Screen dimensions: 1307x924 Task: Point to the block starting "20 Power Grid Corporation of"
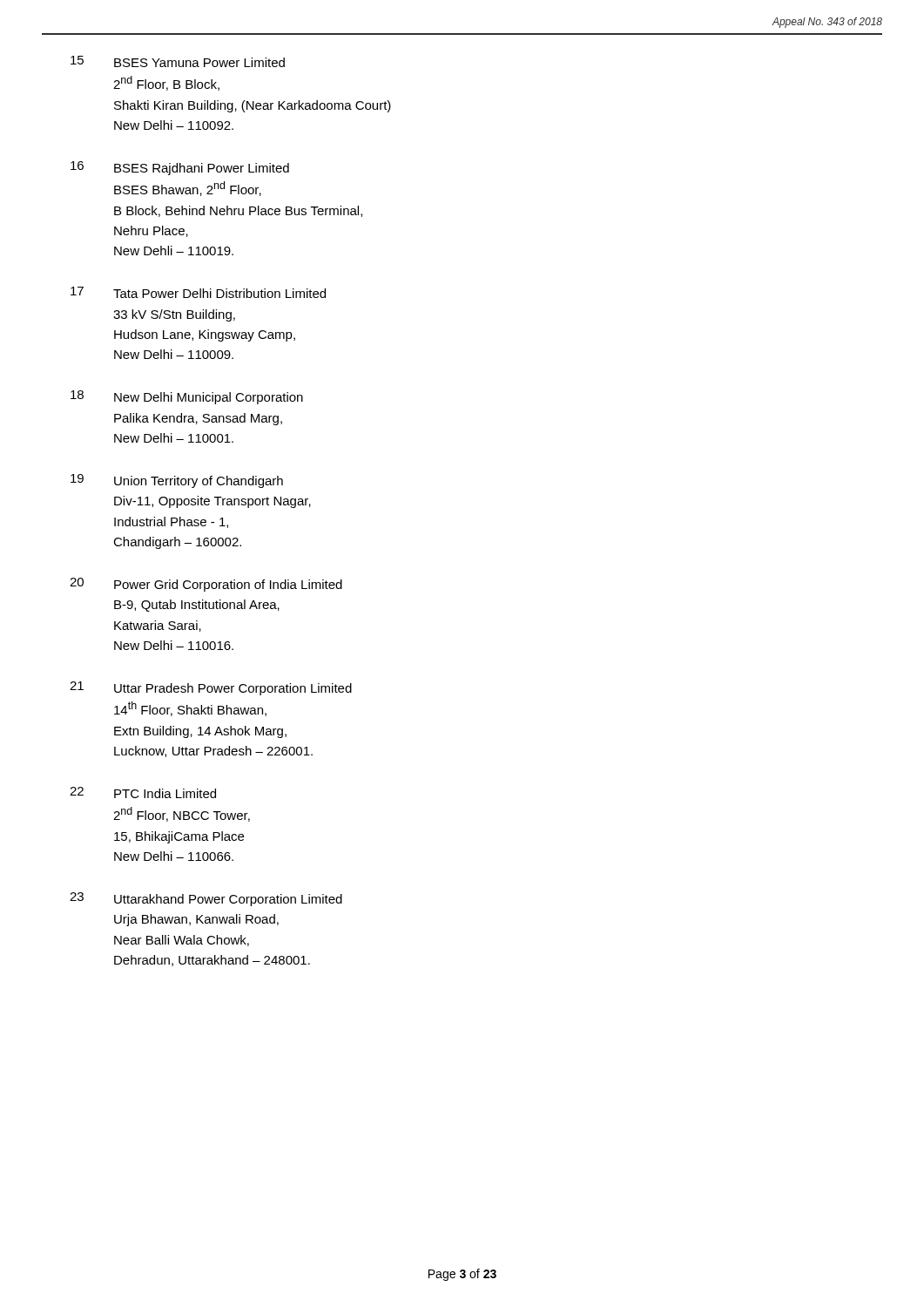coord(206,615)
